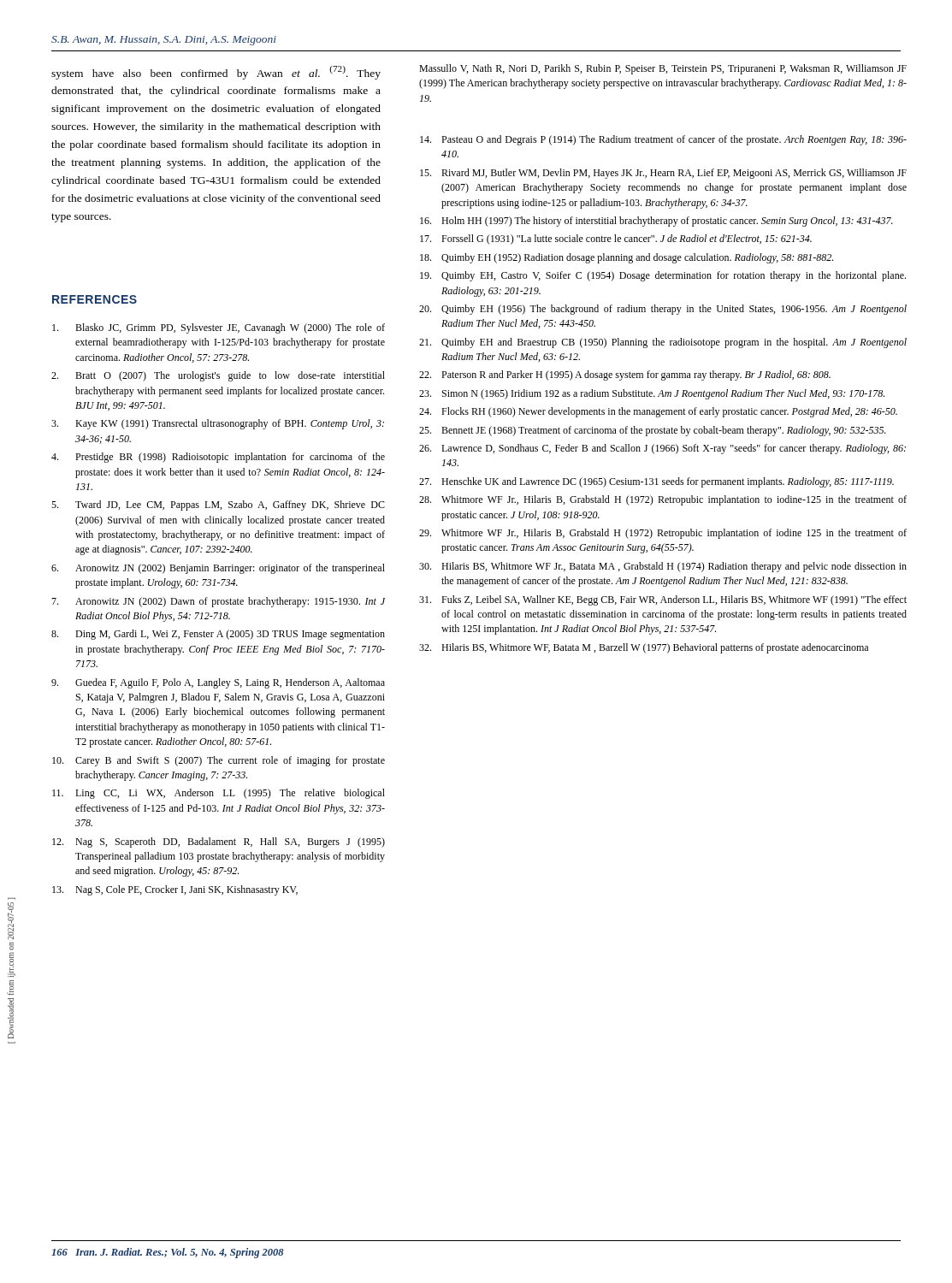Screen dimensions: 1283x952
Task: Select the passage starting "9.Guedea F, Aguilo F, Polo"
Action: (218, 713)
